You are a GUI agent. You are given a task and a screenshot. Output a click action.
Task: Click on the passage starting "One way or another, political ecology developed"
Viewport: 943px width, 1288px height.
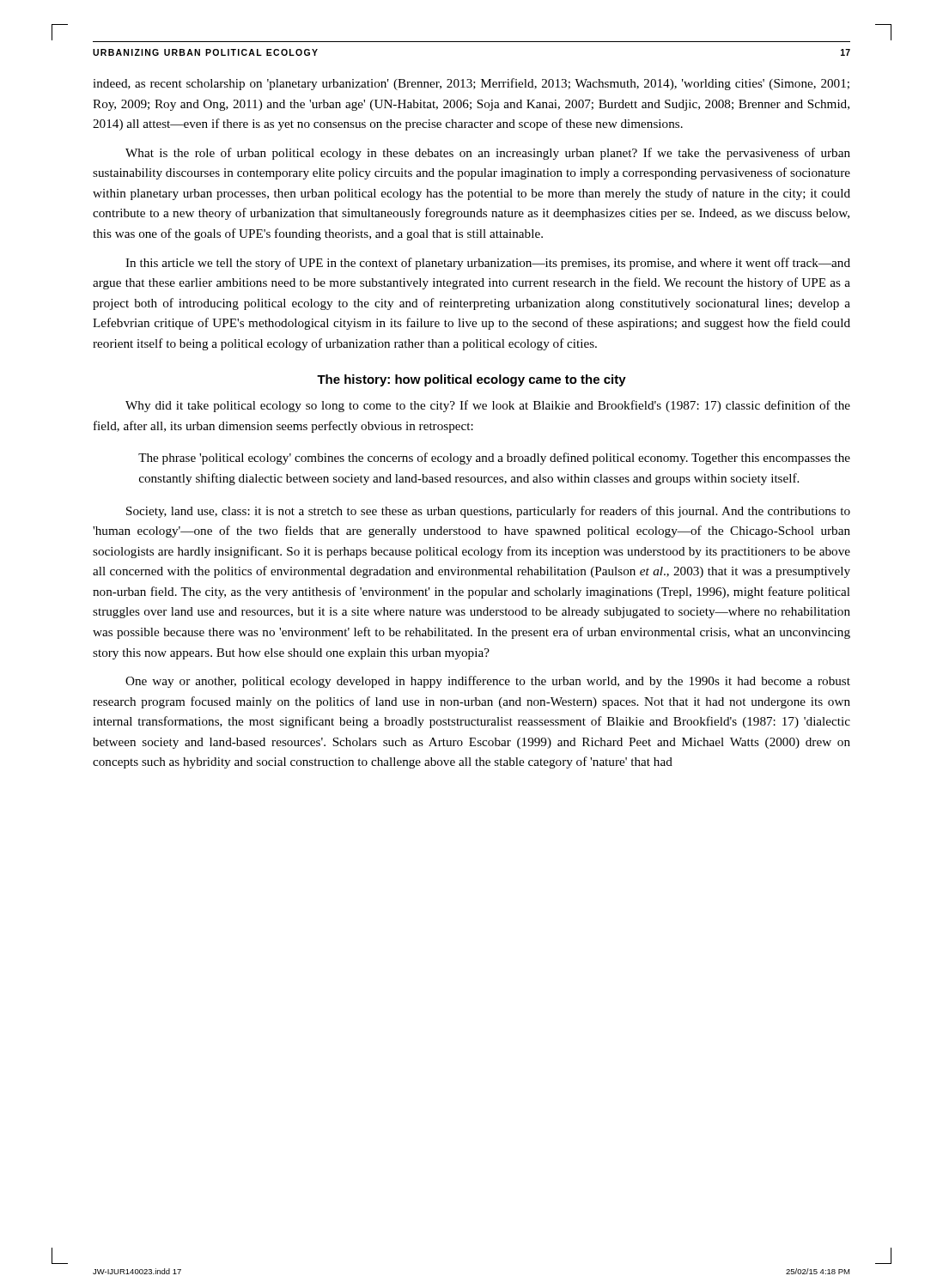pyautogui.click(x=472, y=721)
